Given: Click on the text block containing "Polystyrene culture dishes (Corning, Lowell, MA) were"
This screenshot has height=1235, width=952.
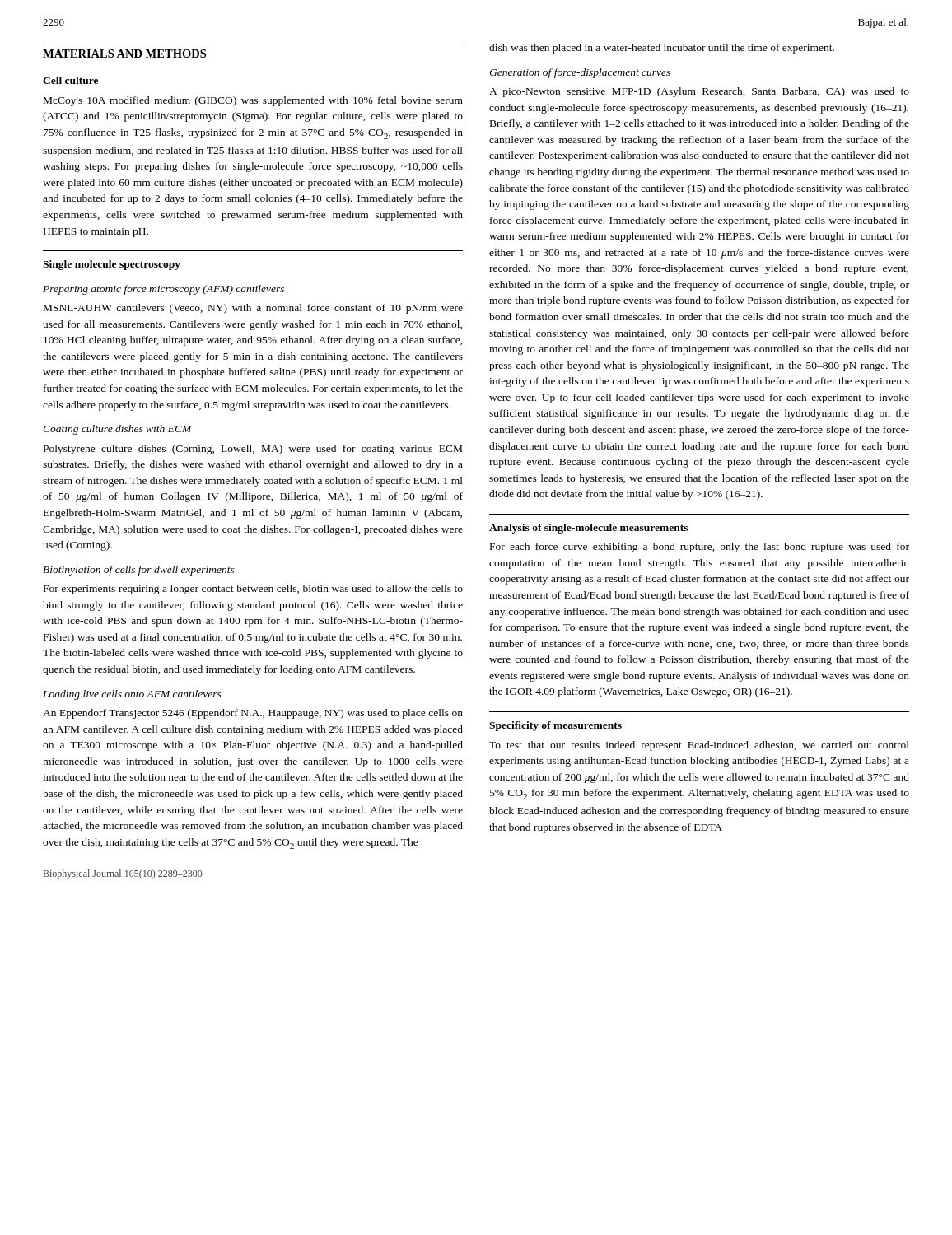Looking at the screenshot, I should pyautogui.click(x=253, y=497).
